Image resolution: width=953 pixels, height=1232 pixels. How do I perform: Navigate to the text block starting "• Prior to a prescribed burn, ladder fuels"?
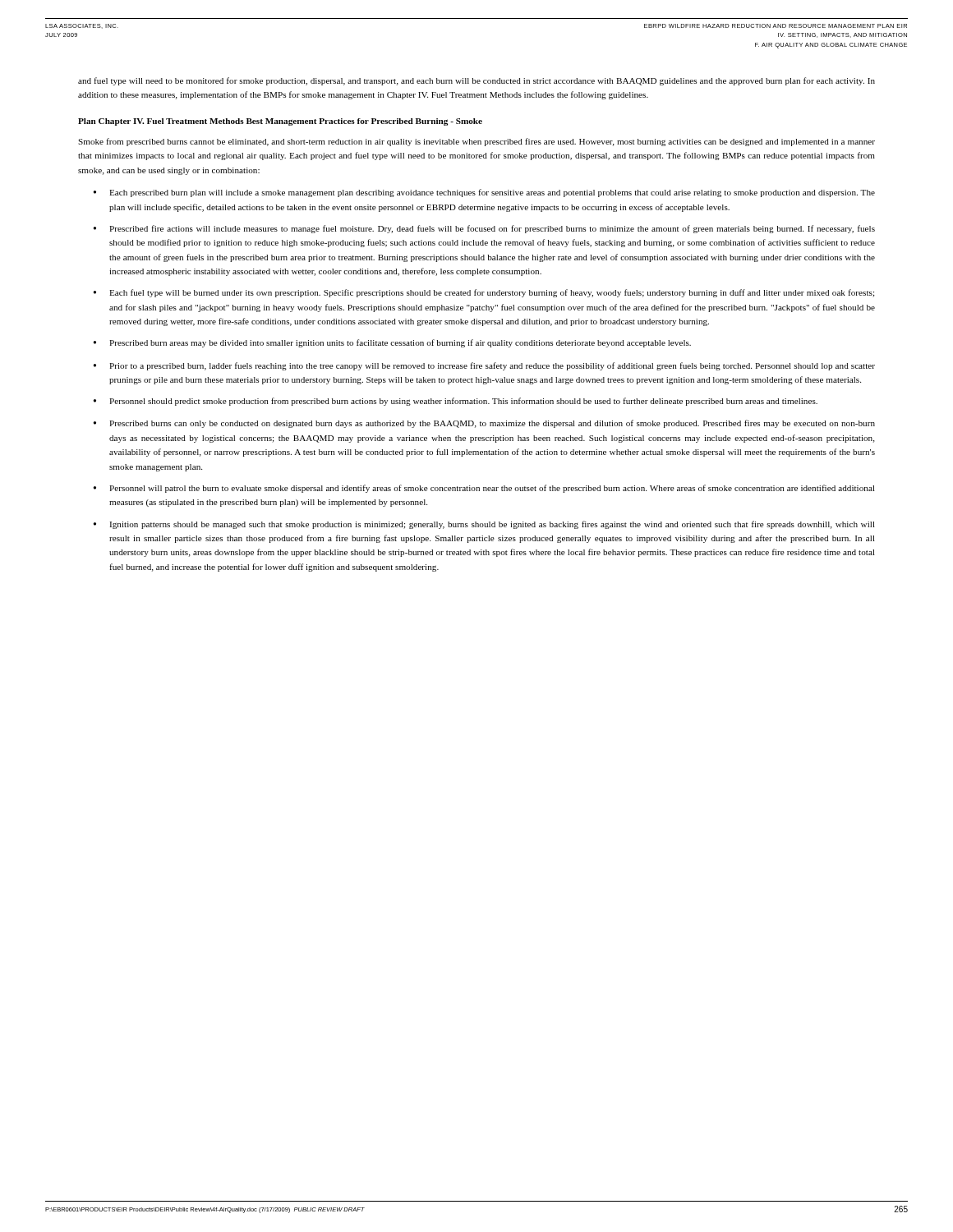tap(484, 373)
